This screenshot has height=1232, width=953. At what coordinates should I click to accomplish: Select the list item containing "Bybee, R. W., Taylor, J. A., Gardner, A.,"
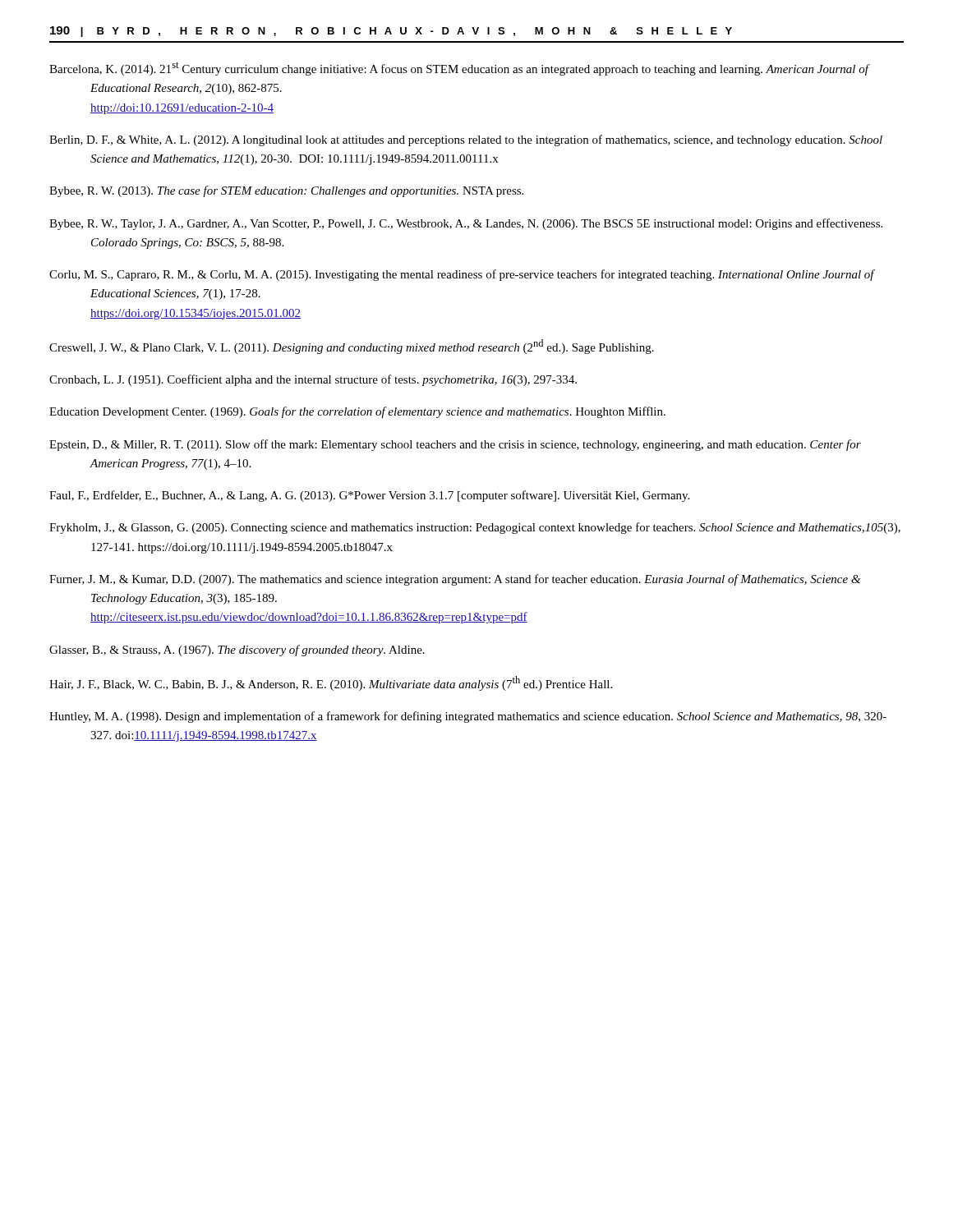pos(466,233)
